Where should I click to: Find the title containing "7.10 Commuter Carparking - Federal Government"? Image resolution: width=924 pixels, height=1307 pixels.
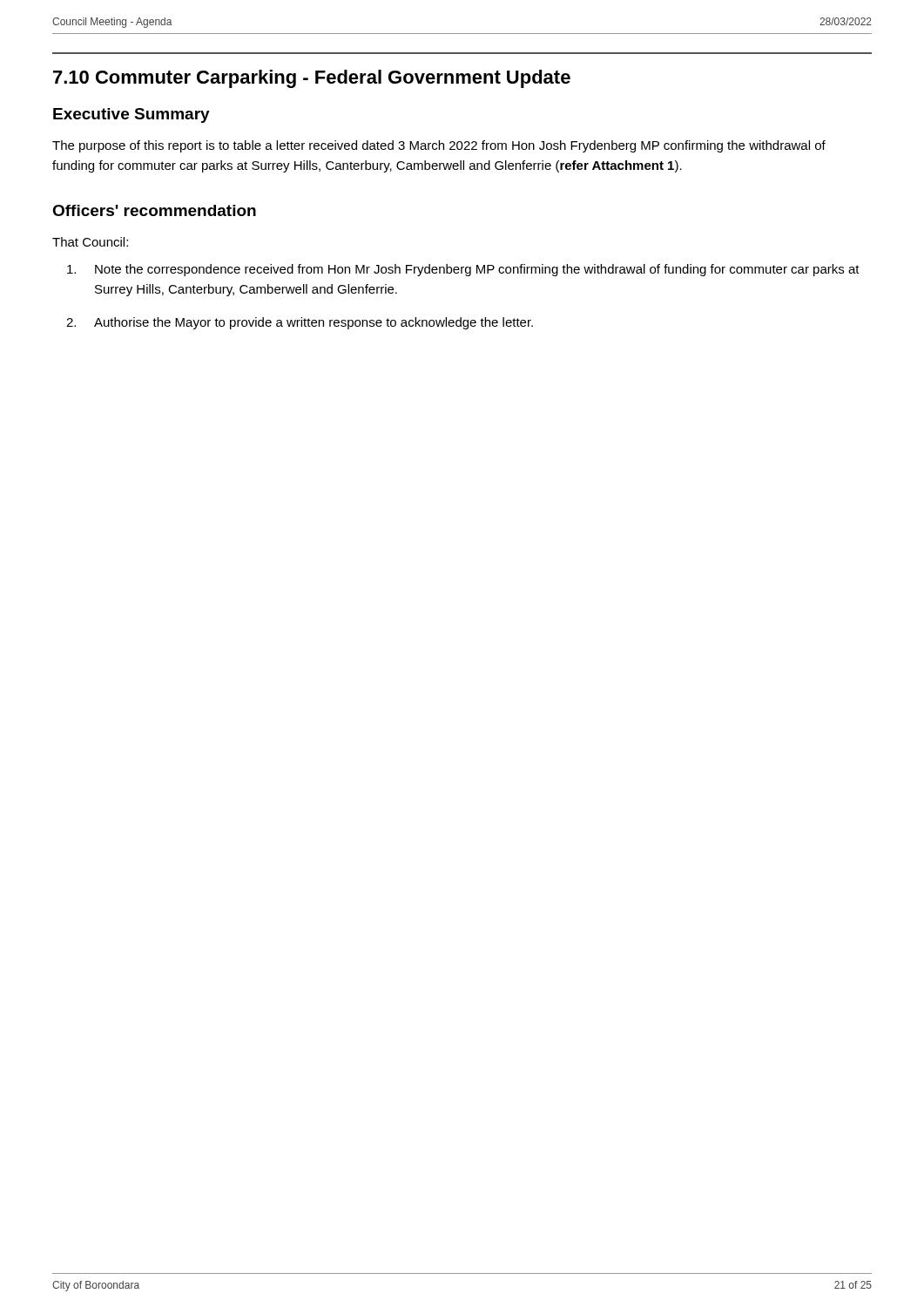pyautogui.click(x=462, y=78)
